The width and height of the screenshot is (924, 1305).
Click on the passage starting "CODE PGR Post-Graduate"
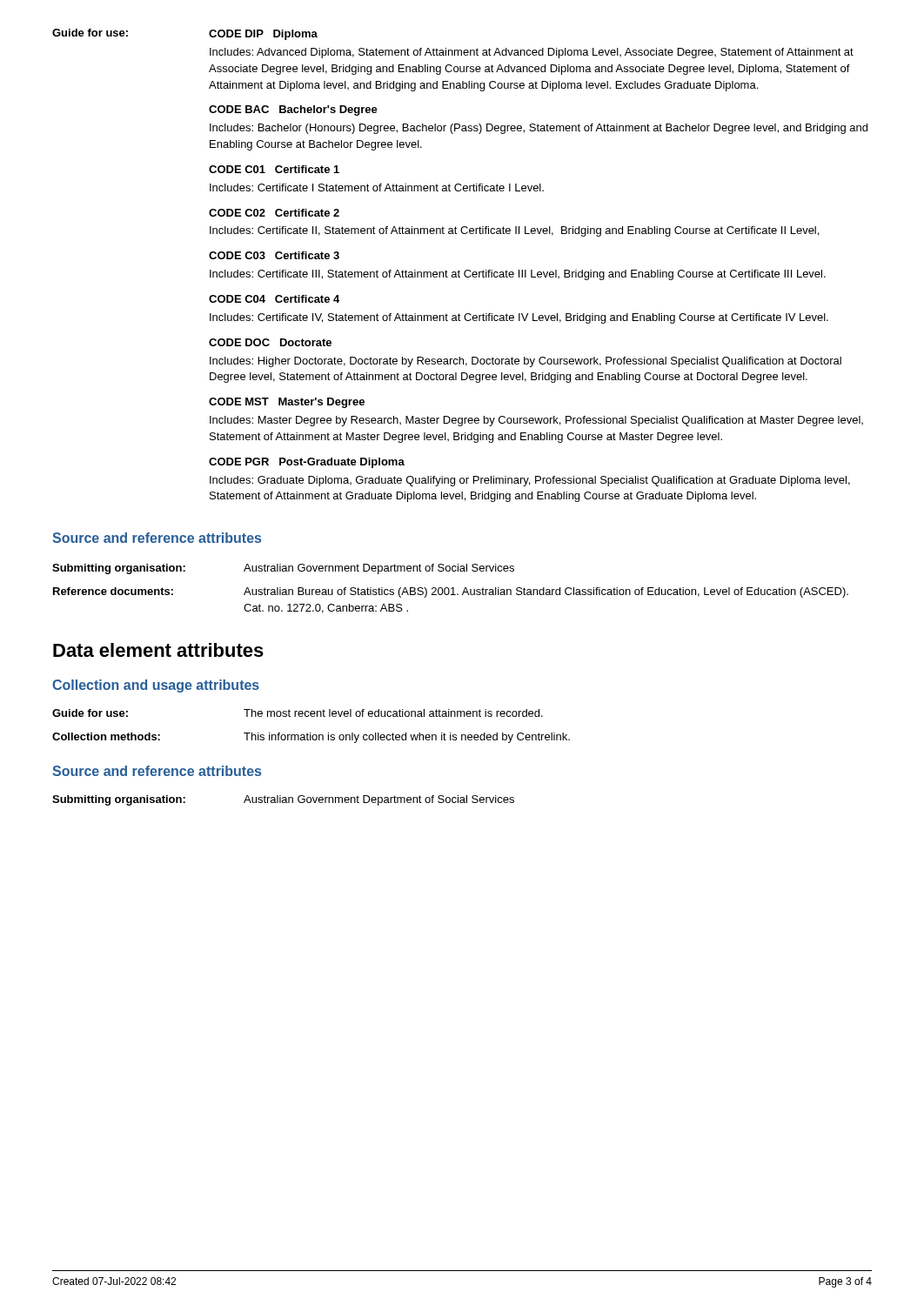[x=540, y=479]
